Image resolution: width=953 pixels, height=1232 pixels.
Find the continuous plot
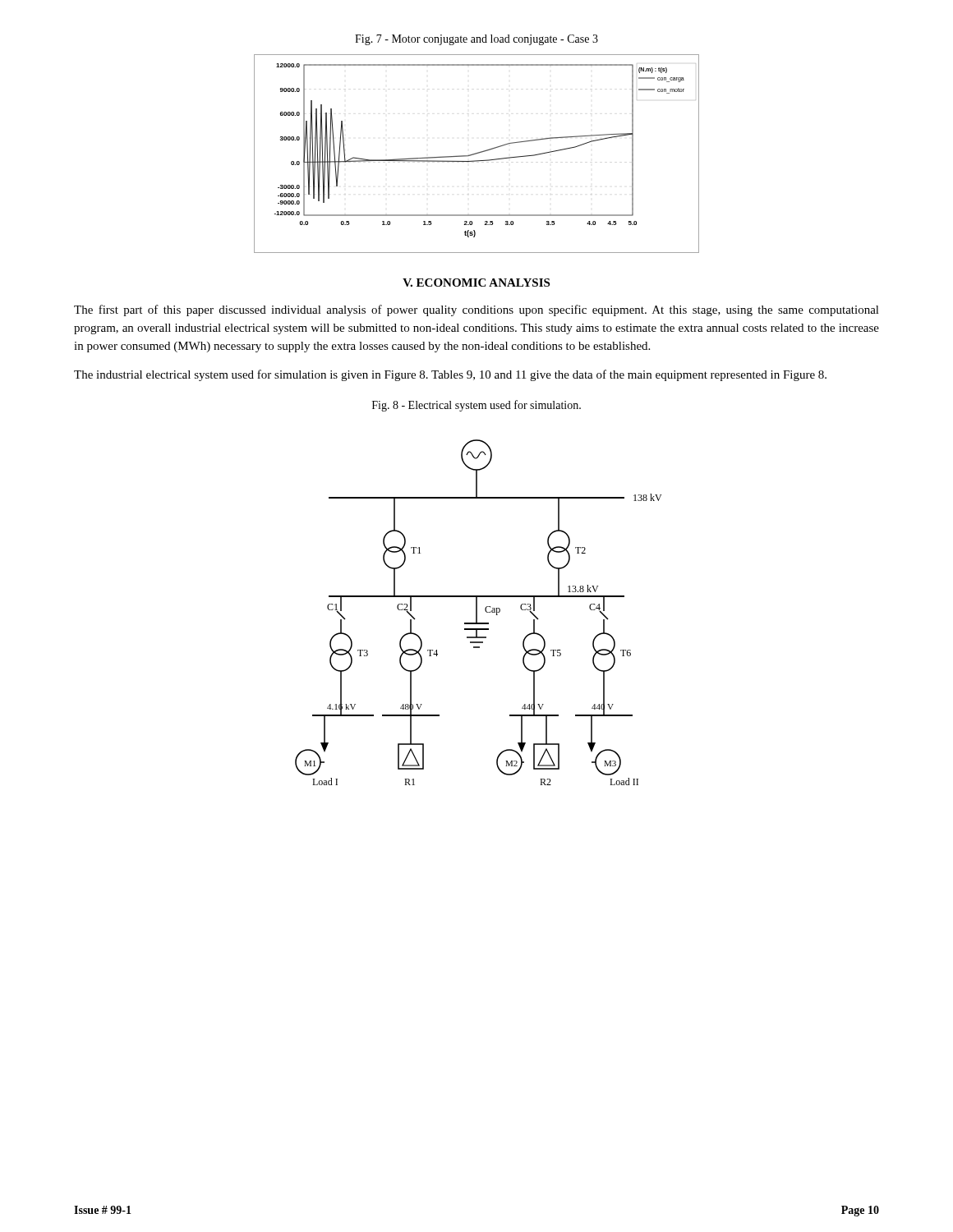click(476, 154)
